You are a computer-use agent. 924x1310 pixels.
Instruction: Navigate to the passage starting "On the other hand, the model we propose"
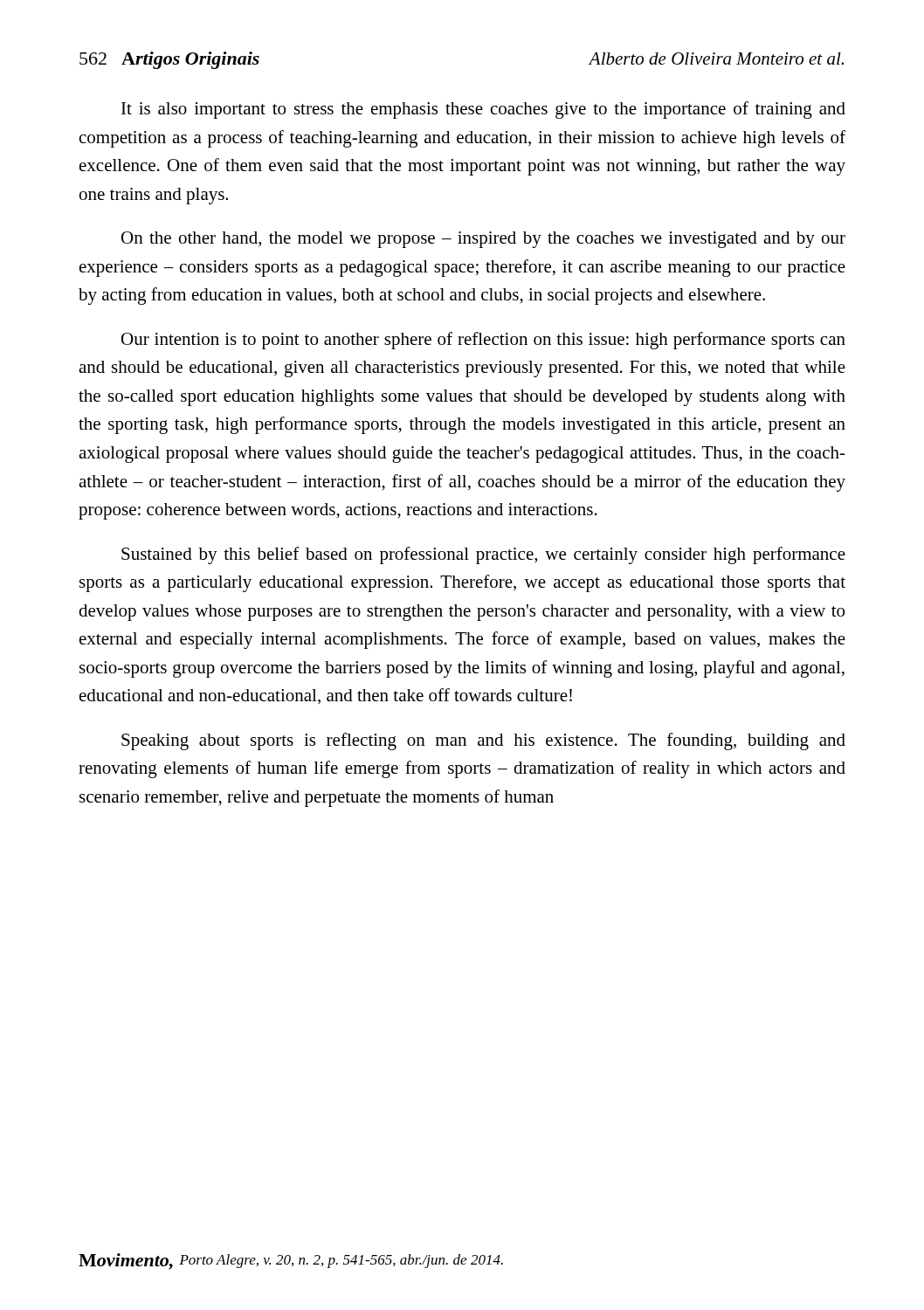(462, 266)
